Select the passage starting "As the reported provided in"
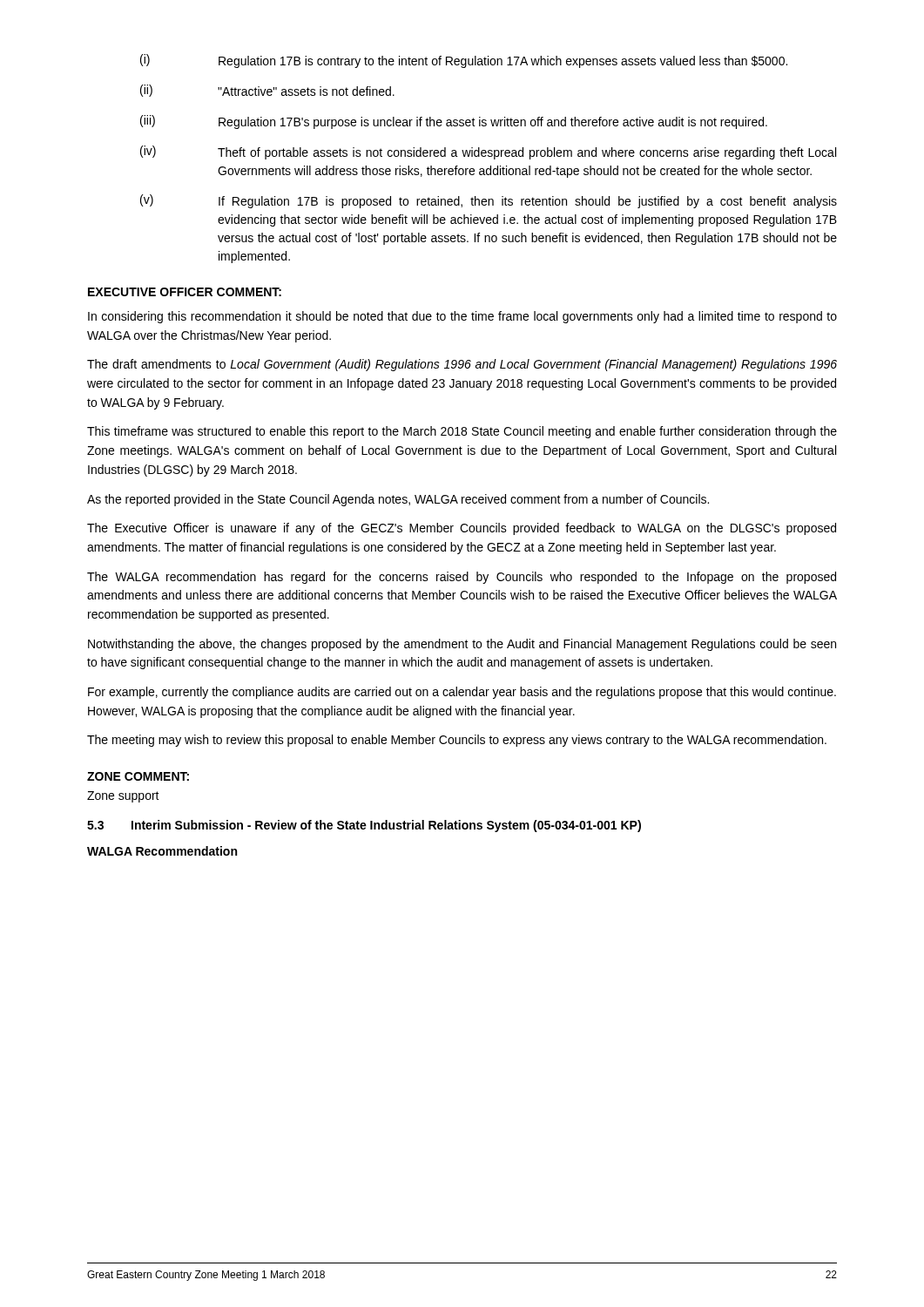924x1307 pixels. (399, 499)
